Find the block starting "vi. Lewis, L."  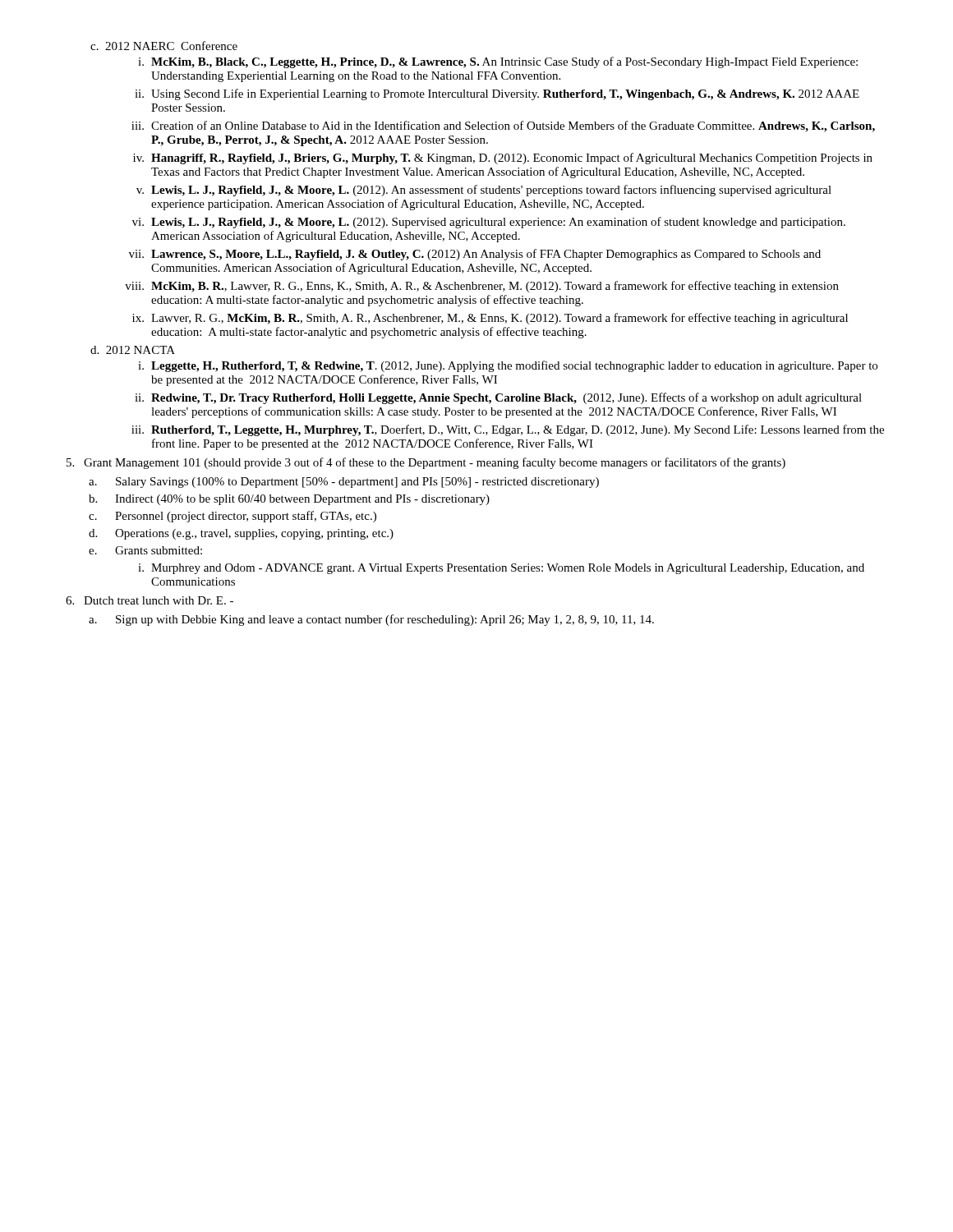500,229
